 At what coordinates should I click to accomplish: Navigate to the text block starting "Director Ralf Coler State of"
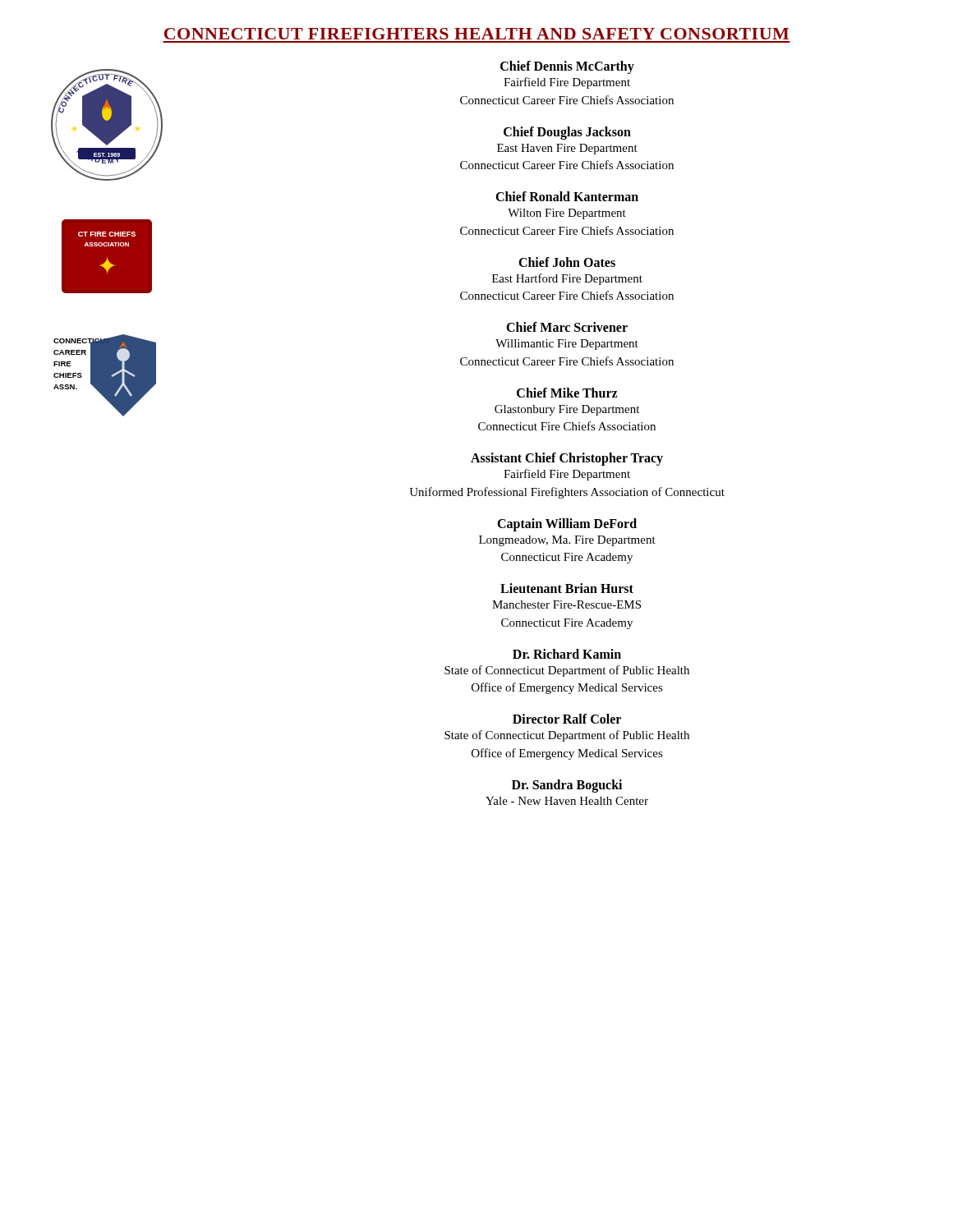[567, 737]
